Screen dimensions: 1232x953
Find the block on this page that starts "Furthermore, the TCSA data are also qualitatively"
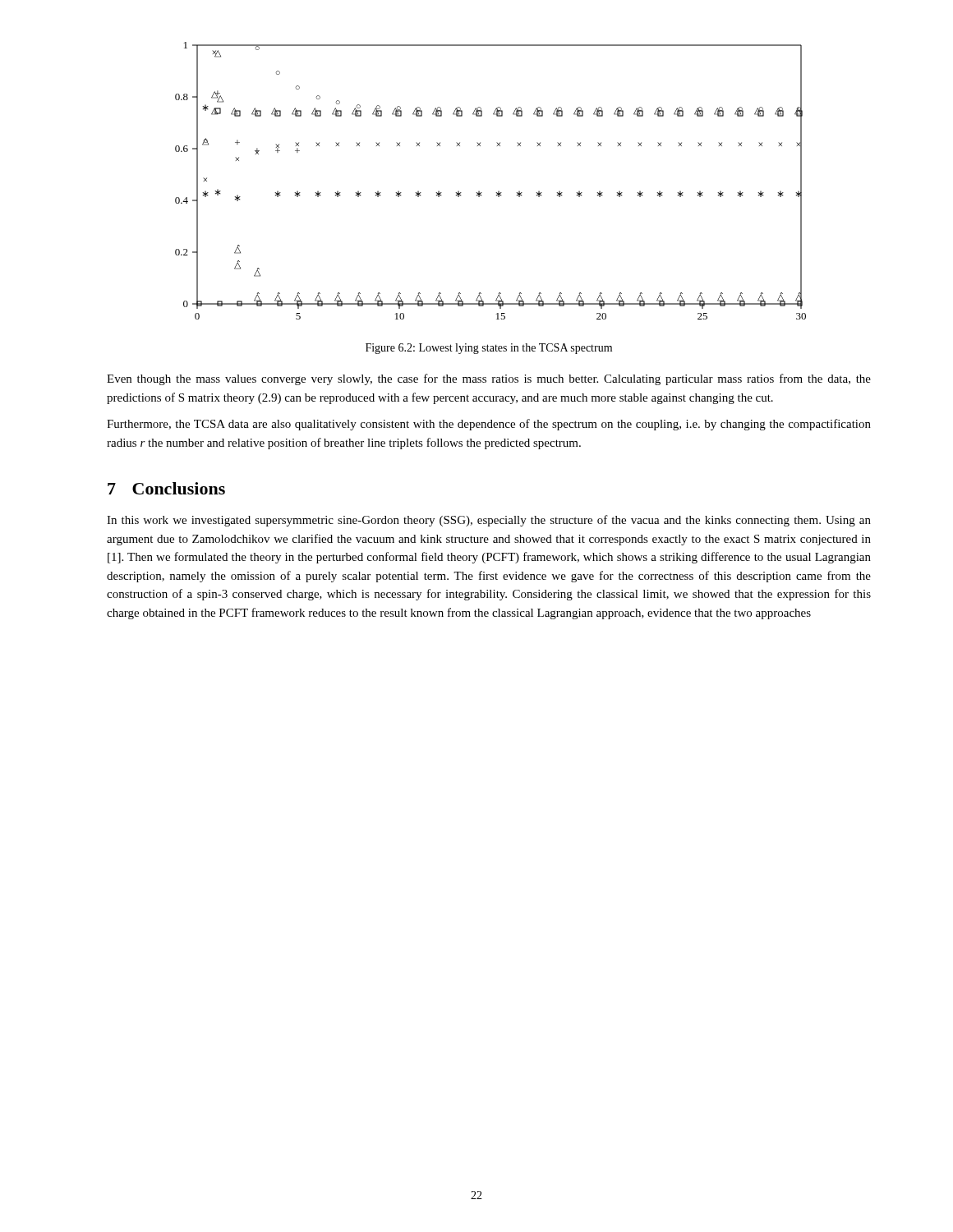(x=489, y=433)
